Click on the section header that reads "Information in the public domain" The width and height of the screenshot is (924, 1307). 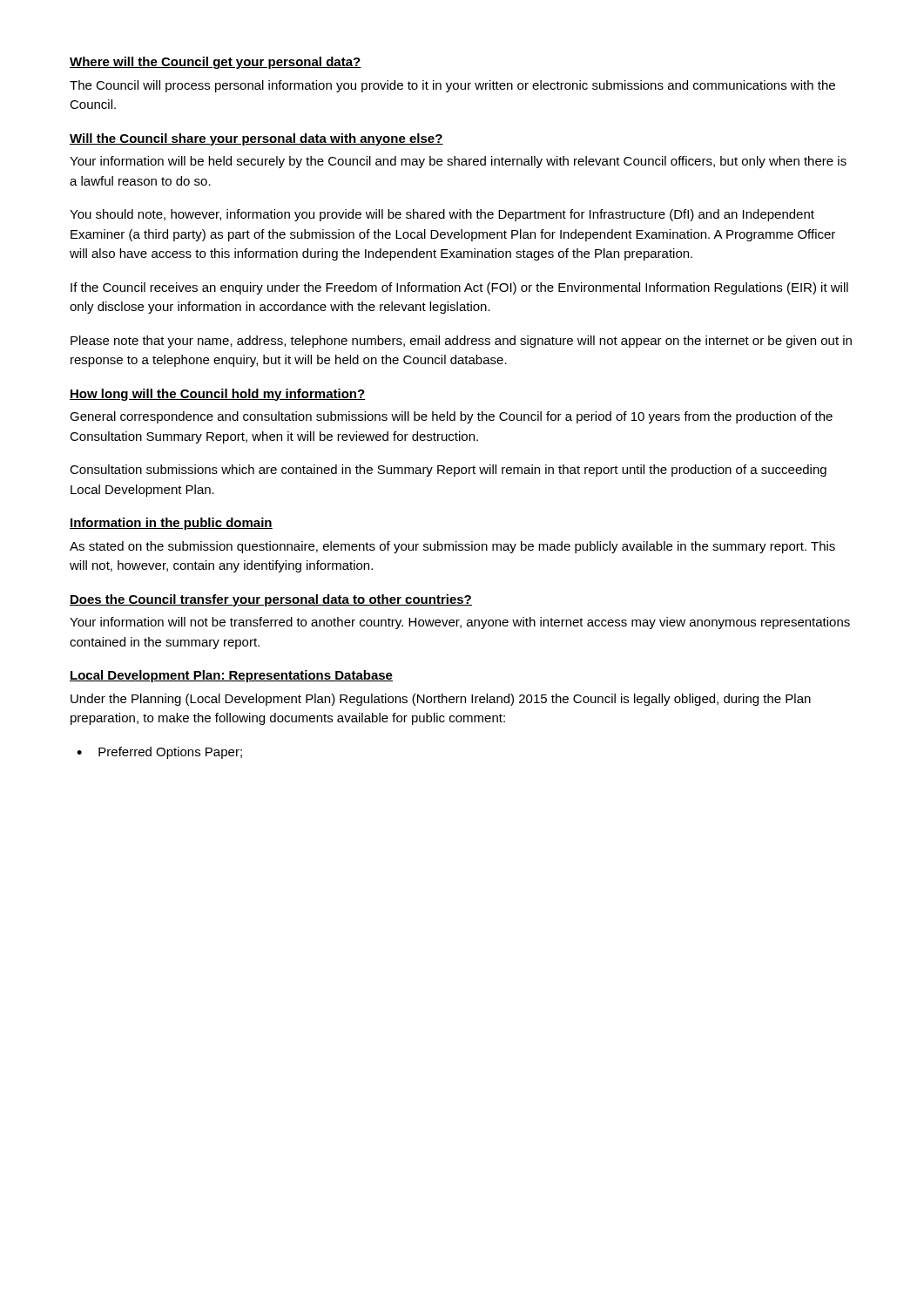pyautogui.click(x=171, y=522)
